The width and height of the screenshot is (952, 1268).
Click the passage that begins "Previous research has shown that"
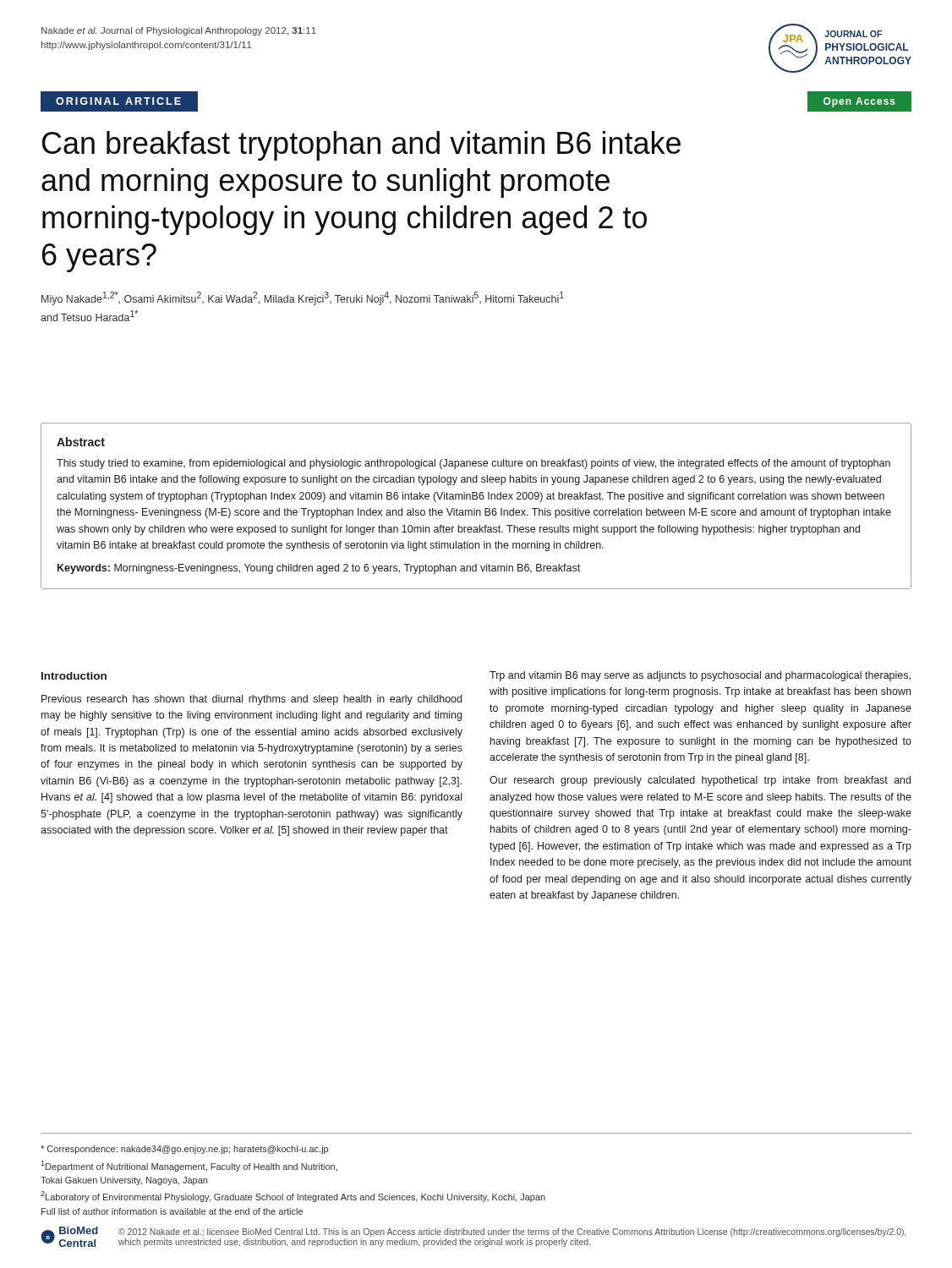point(252,765)
